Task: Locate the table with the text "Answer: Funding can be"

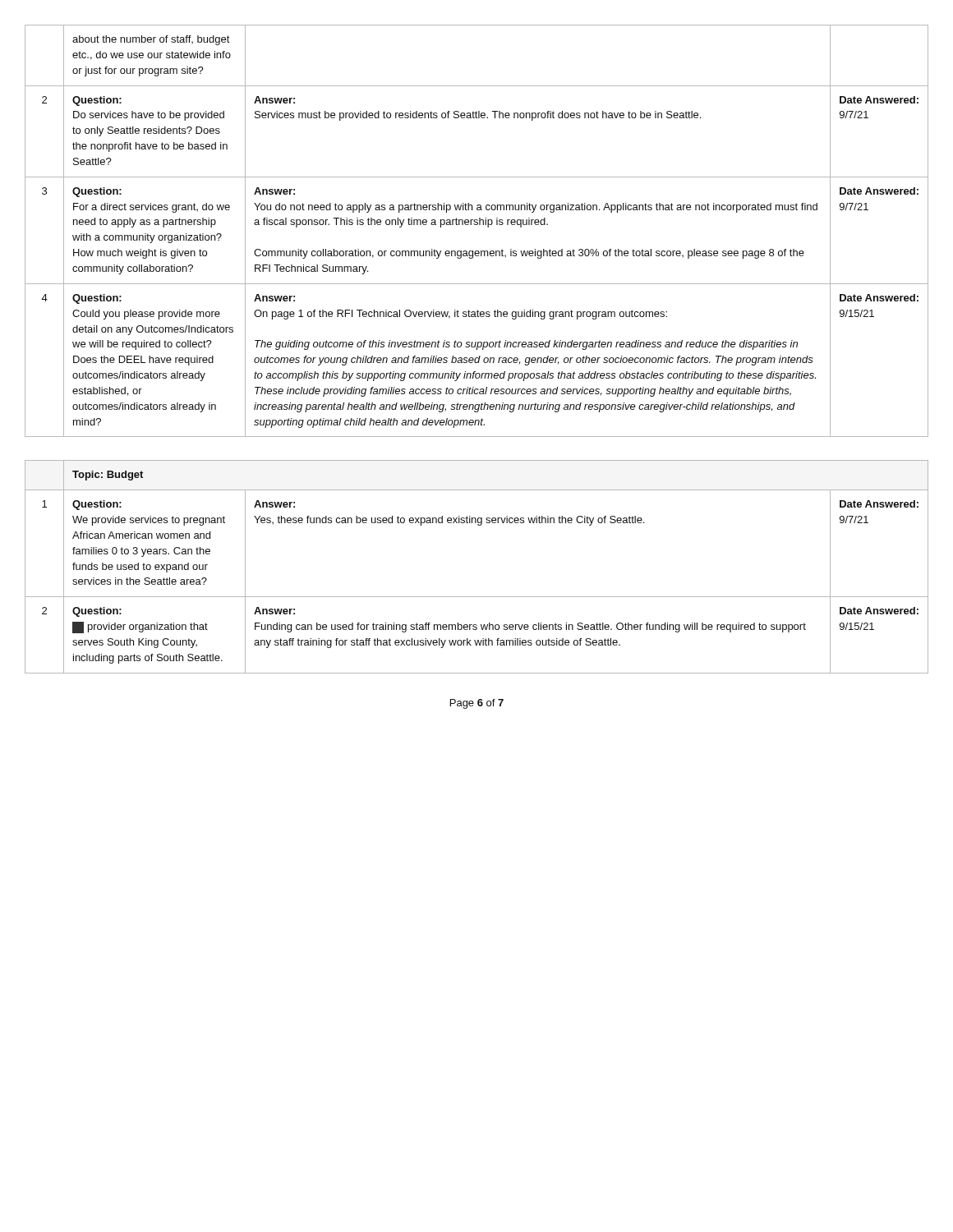Action: coord(476,567)
